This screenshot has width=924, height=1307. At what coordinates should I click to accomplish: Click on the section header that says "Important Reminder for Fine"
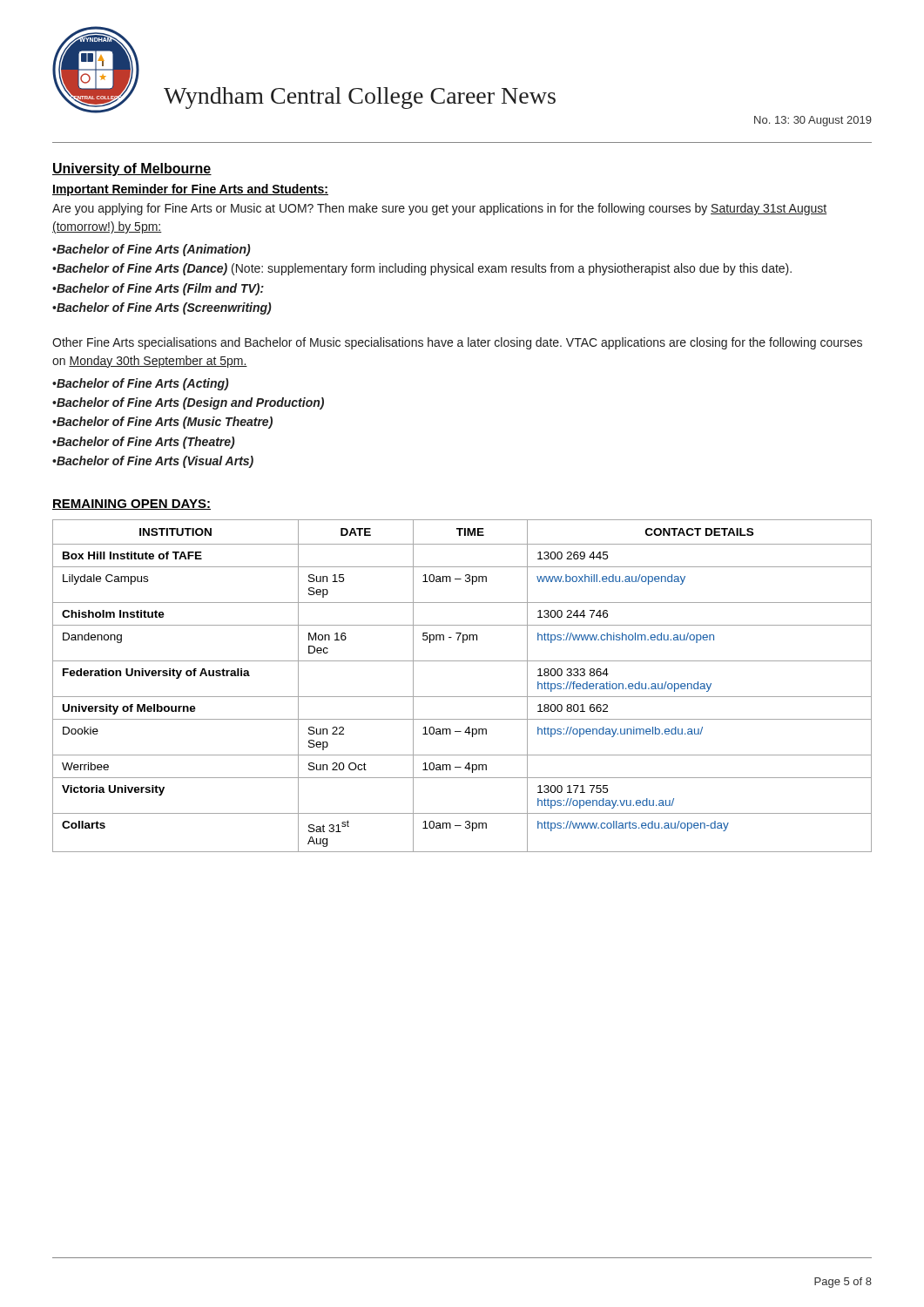[190, 189]
